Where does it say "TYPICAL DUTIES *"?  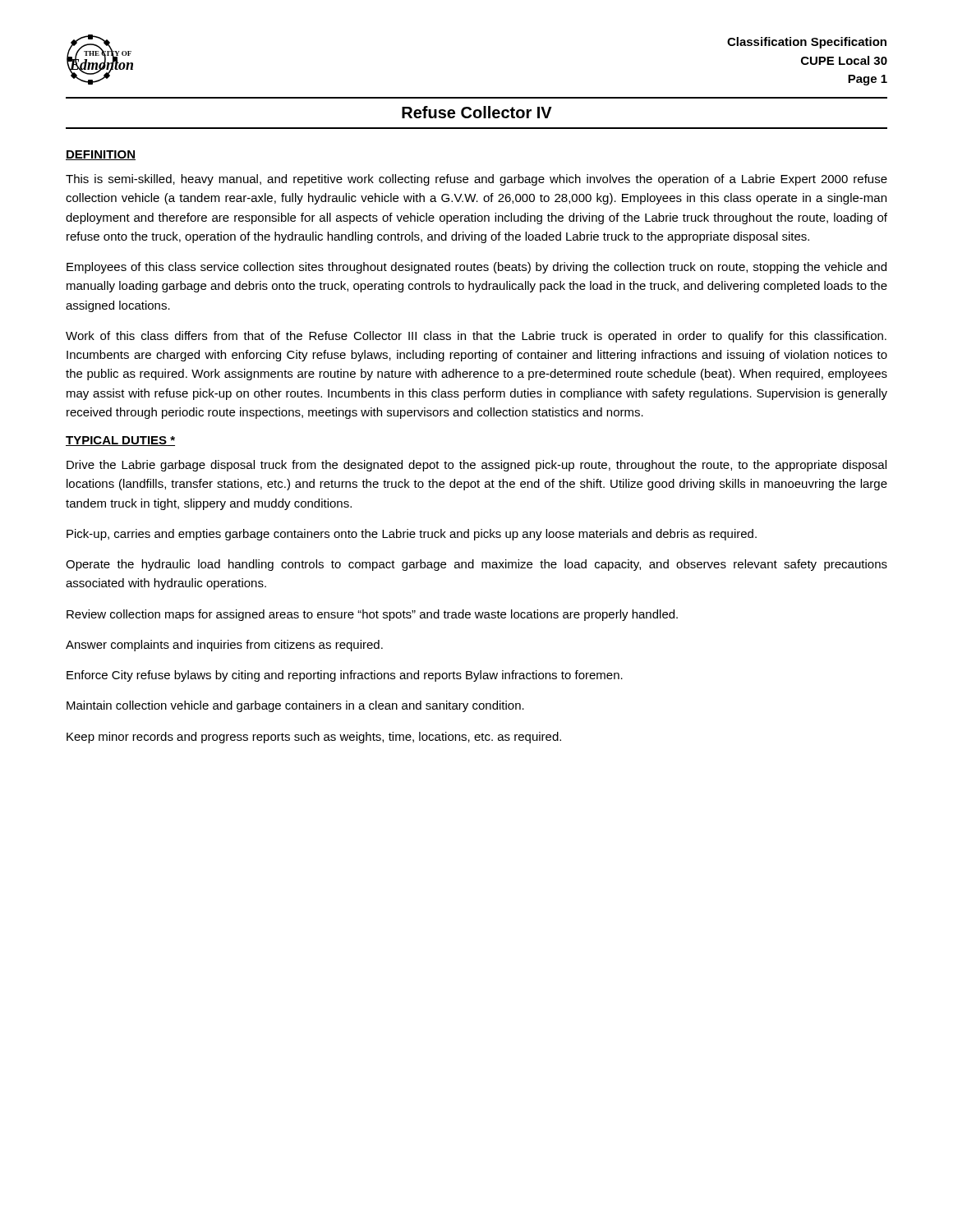coord(120,440)
